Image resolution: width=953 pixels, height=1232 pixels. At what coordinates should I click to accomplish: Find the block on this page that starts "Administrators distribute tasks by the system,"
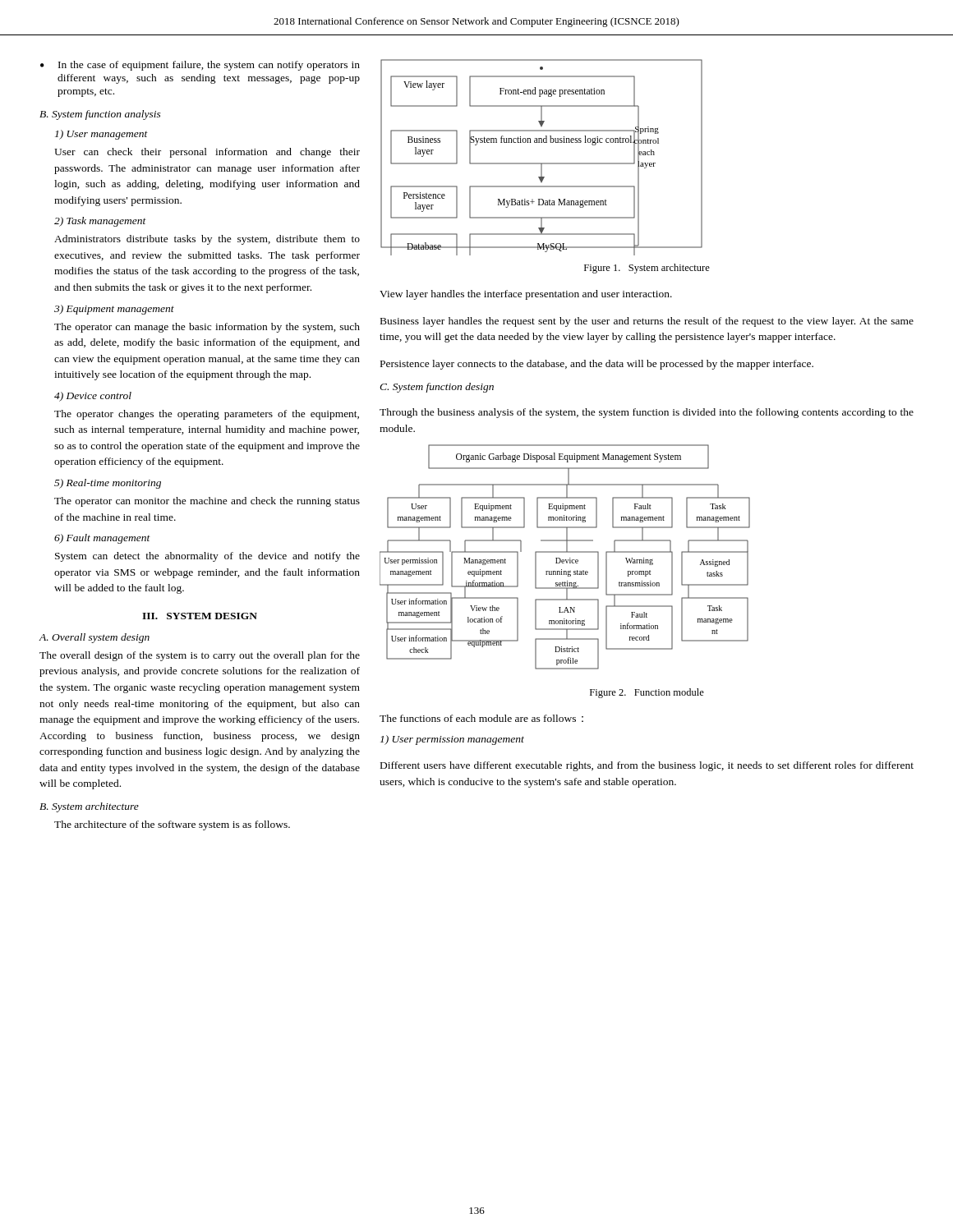click(x=207, y=263)
